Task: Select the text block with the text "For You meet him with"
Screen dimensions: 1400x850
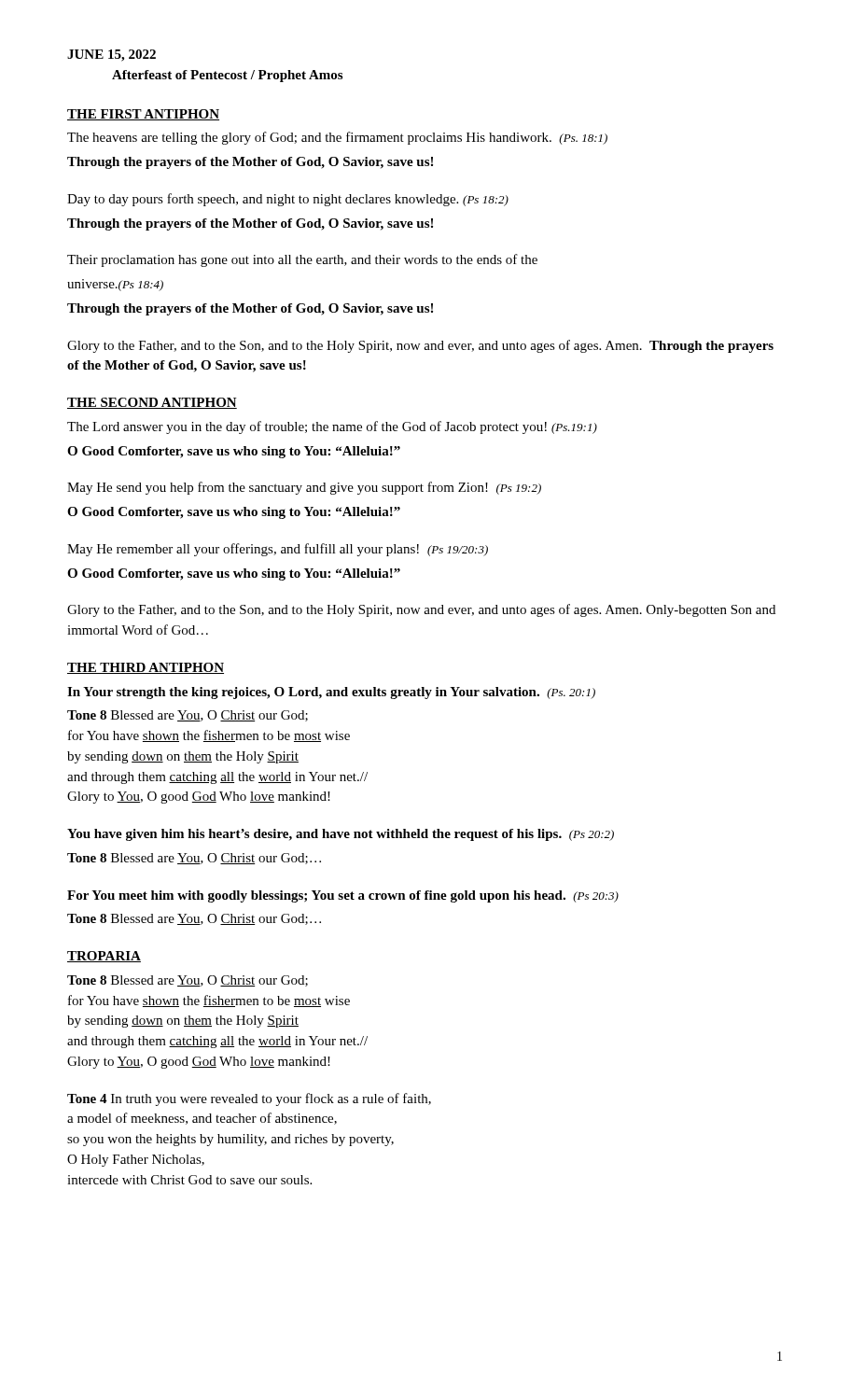Action: pyautogui.click(x=425, y=907)
